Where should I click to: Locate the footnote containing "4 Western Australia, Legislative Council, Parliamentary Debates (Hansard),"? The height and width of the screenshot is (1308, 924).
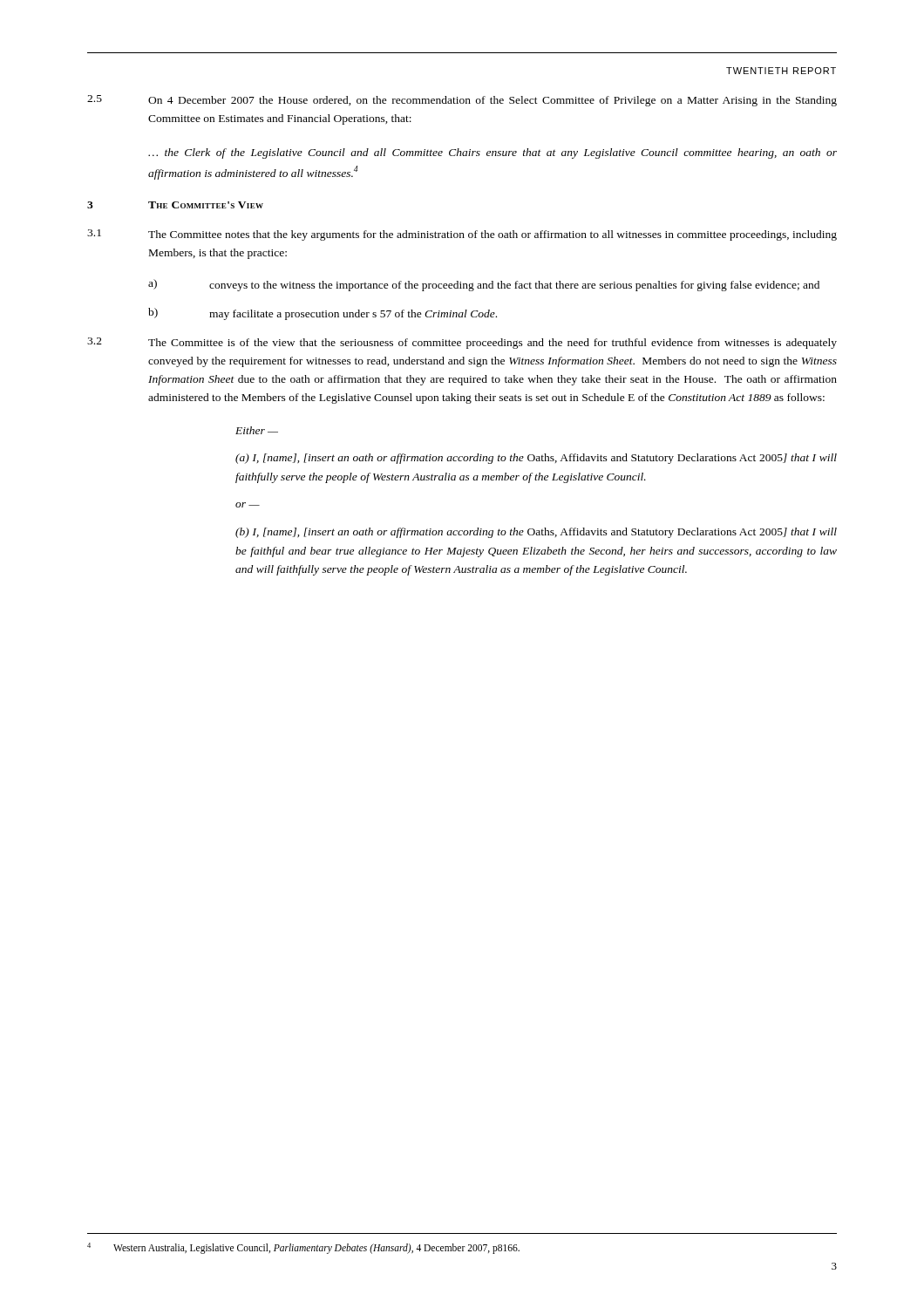tap(462, 1248)
